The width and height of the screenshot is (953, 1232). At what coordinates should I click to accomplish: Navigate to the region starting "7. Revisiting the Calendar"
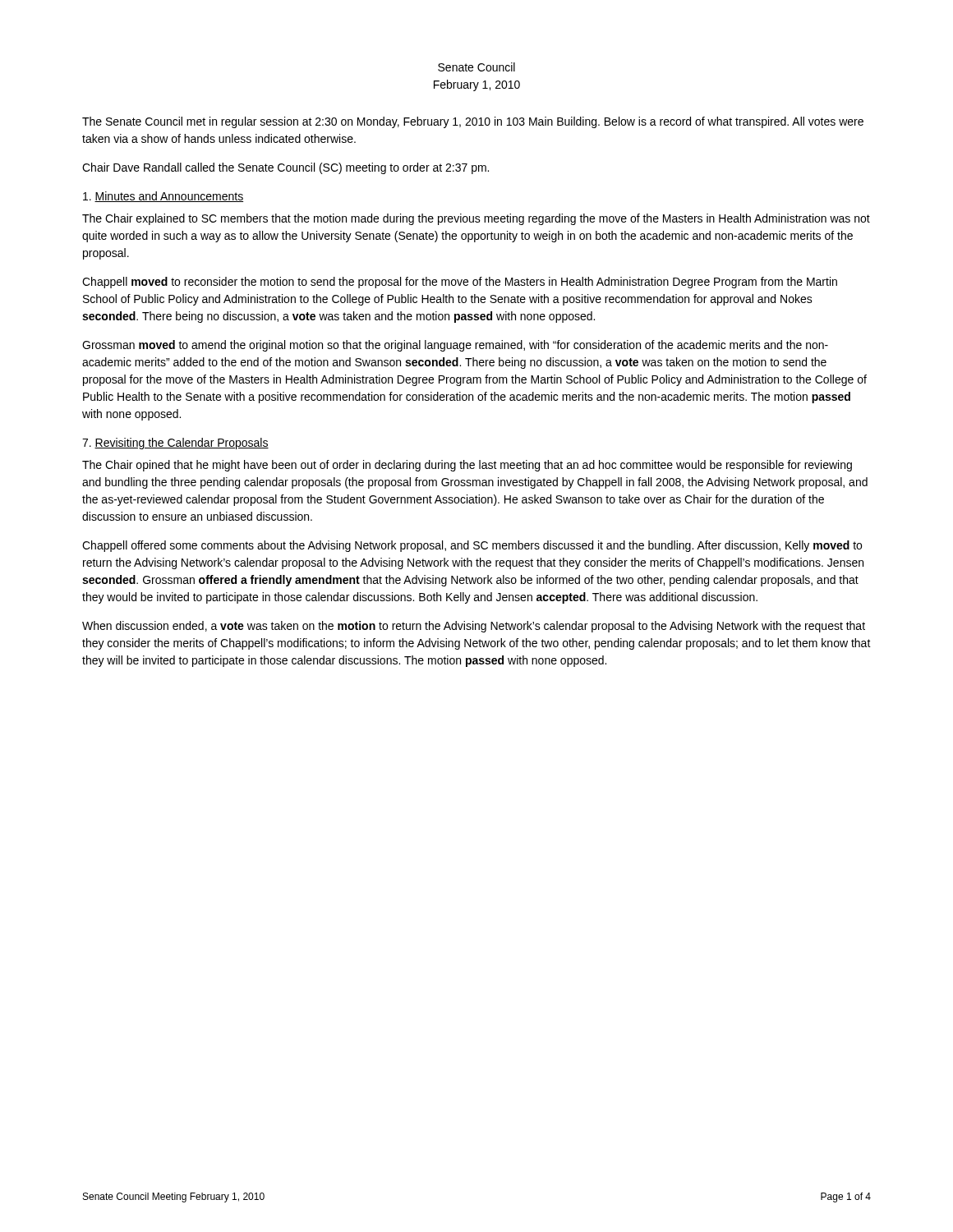(175, 443)
